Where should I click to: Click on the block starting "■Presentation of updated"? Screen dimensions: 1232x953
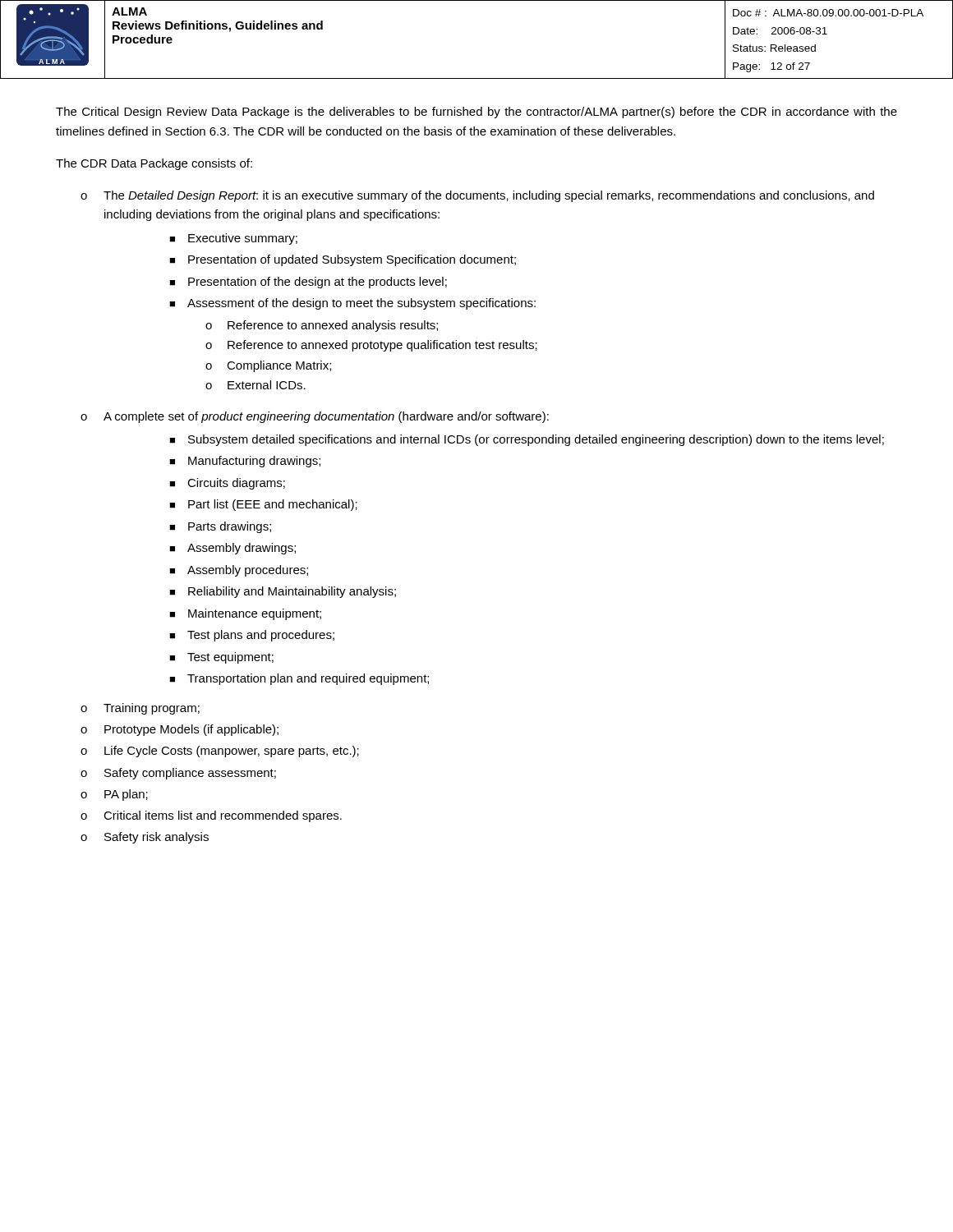click(343, 260)
